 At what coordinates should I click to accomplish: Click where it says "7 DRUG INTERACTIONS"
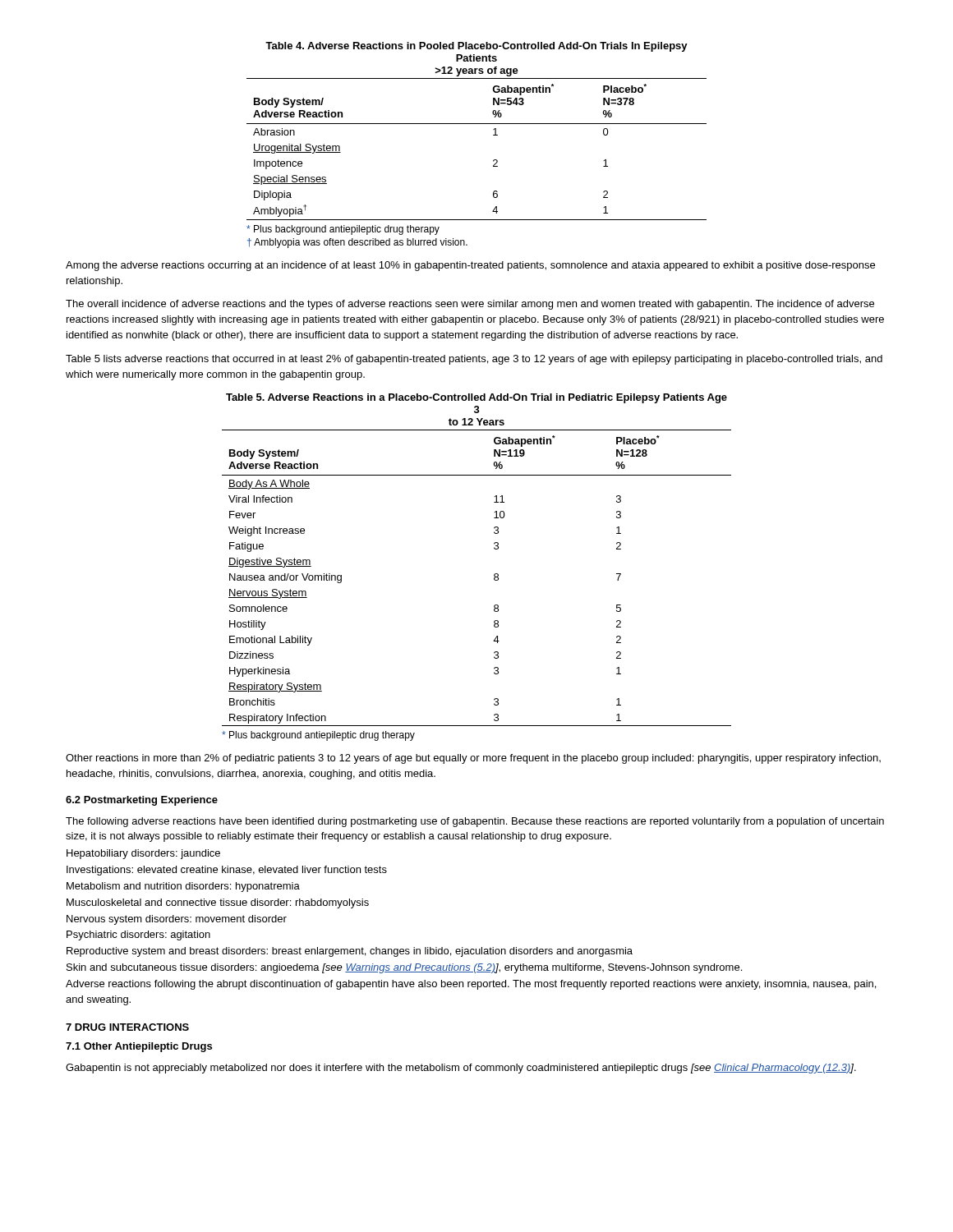click(x=127, y=1027)
